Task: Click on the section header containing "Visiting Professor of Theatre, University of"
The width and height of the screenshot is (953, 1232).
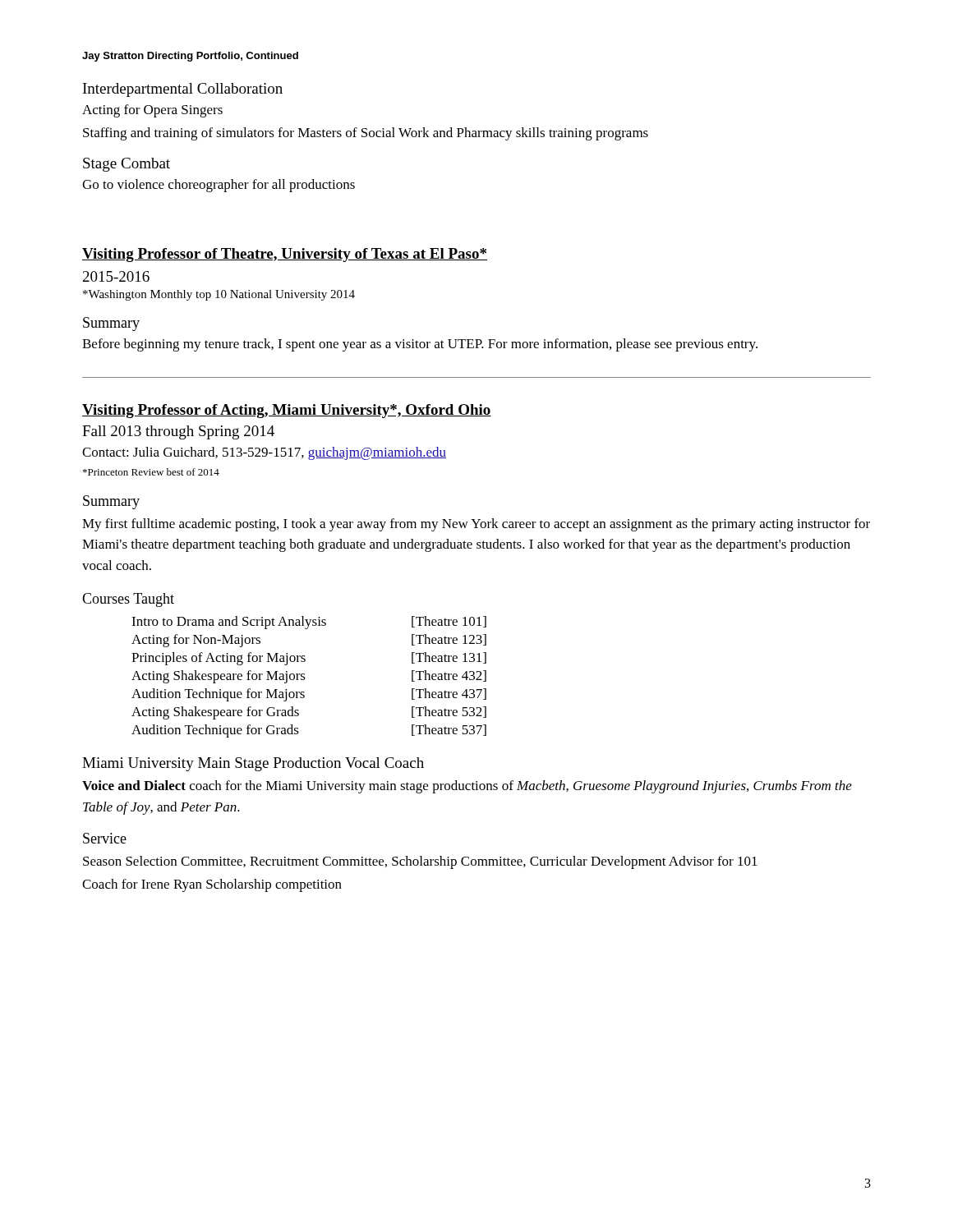Action: pyautogui.click(x=285, y=253)
